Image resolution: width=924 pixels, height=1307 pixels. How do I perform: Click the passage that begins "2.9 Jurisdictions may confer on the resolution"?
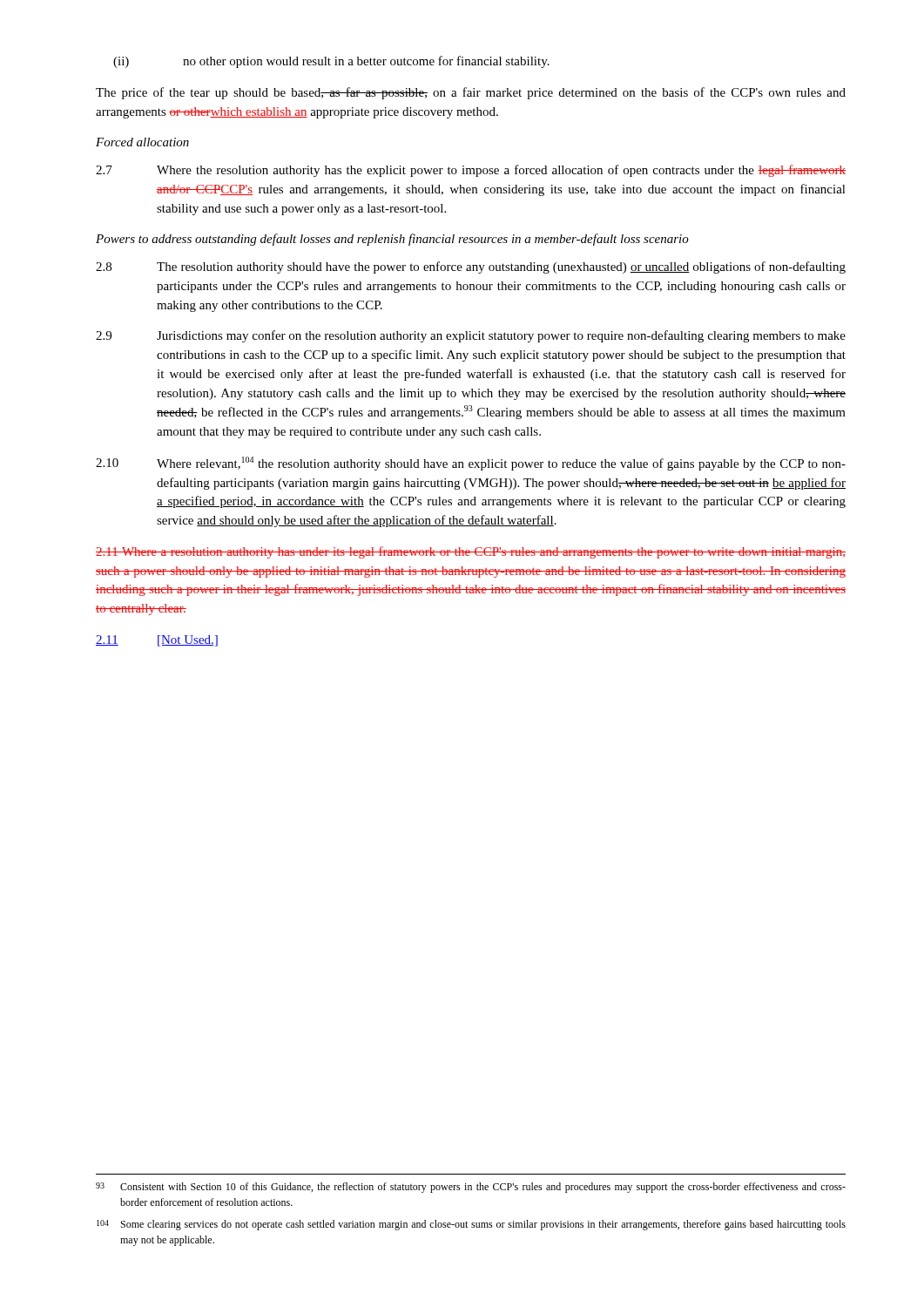click(471, 384)
